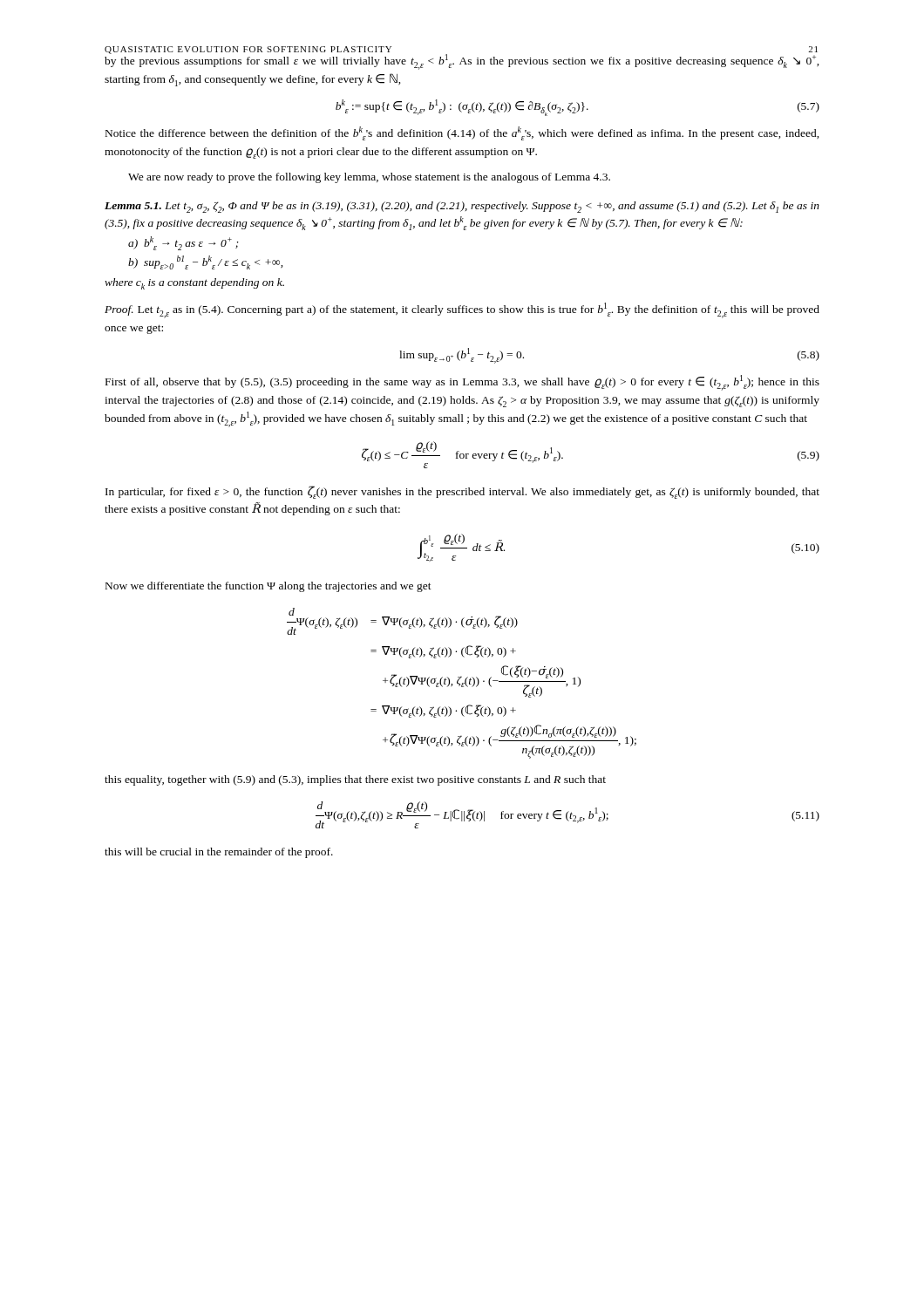
Task: Locate the formula with the text "lim supε→0+ (b1ε"
Action: click(462, 355)
